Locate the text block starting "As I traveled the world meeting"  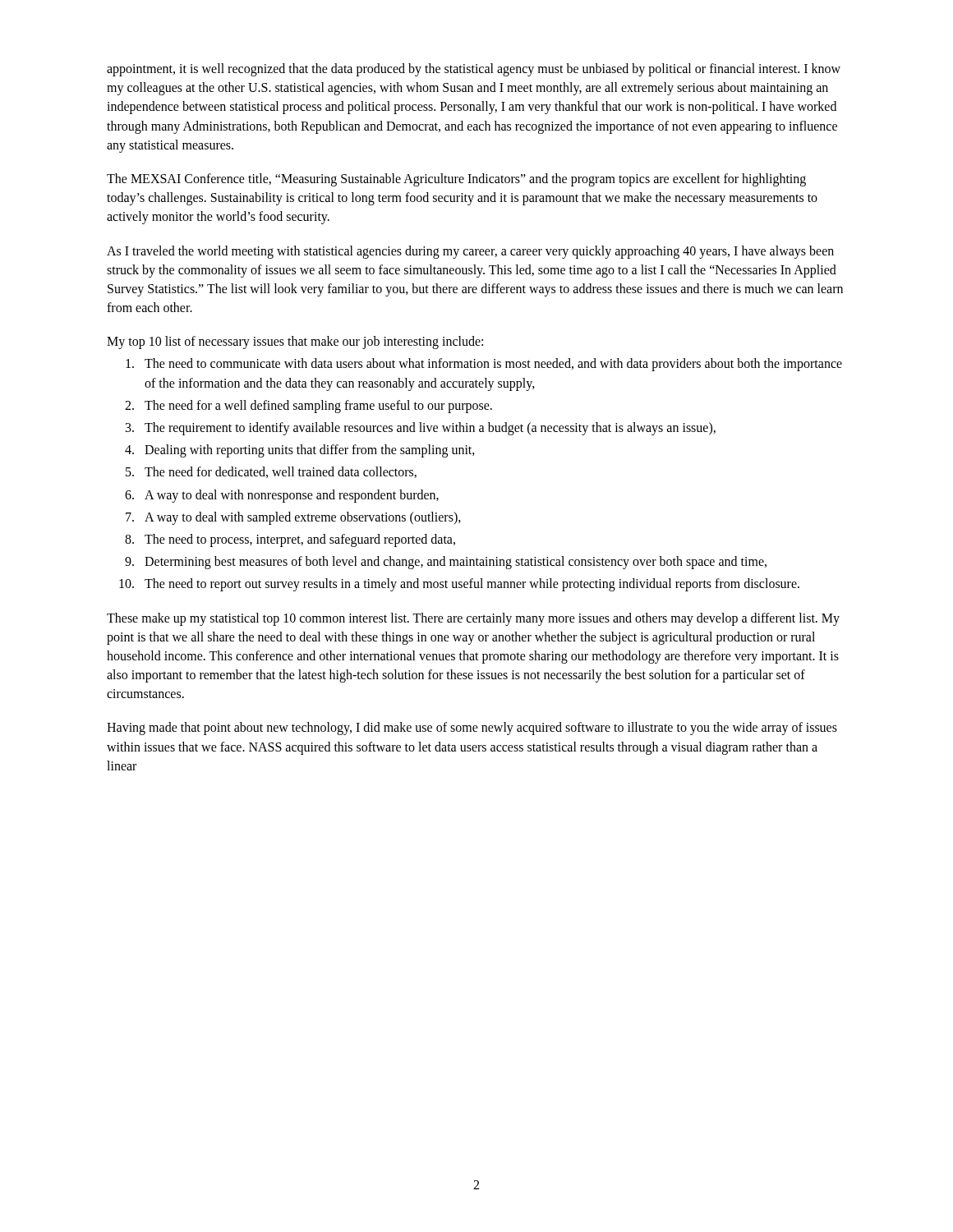click(475, 279)
